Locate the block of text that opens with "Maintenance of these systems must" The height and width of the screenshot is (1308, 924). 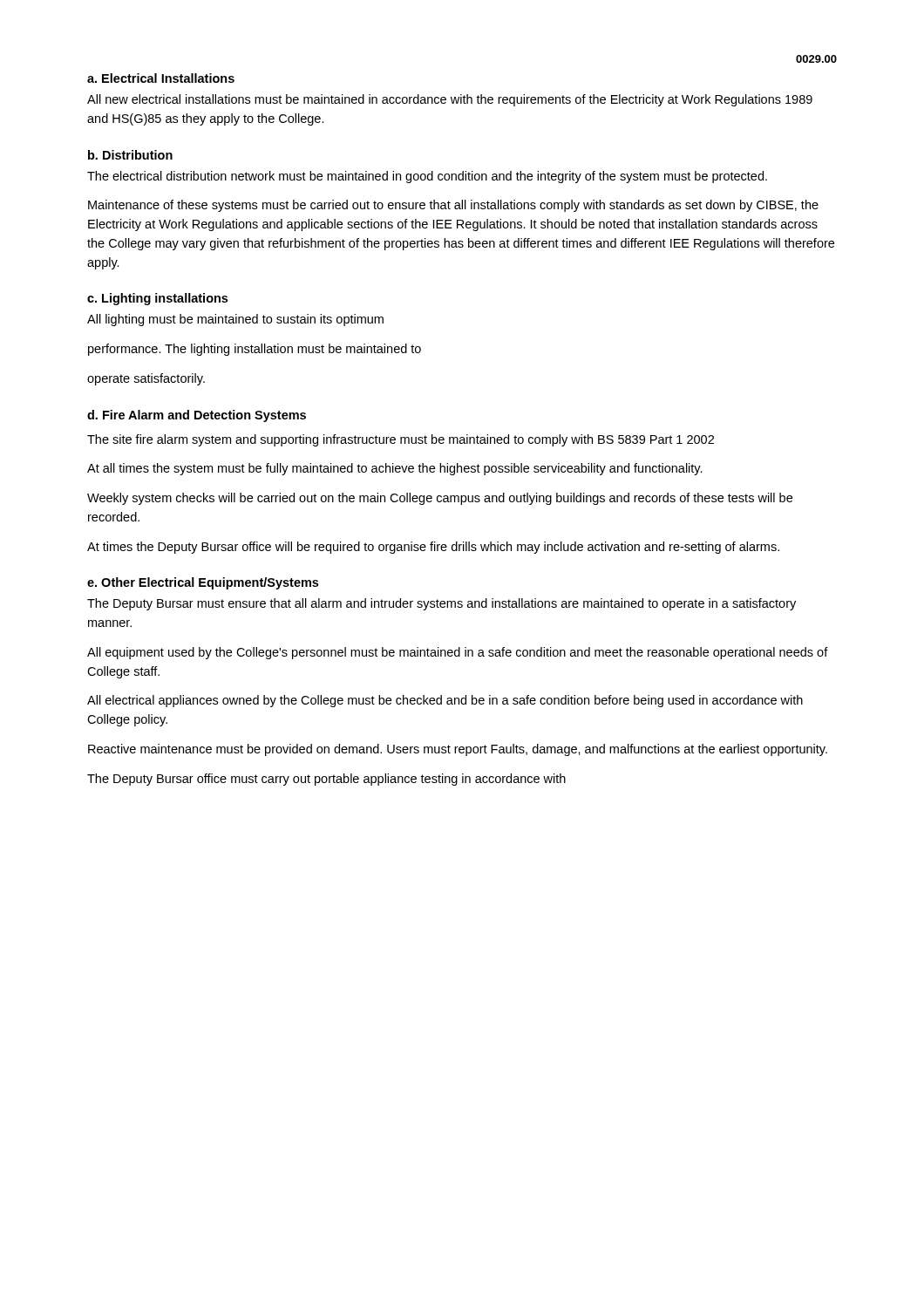pyautogui.click(x=461, y=234)
